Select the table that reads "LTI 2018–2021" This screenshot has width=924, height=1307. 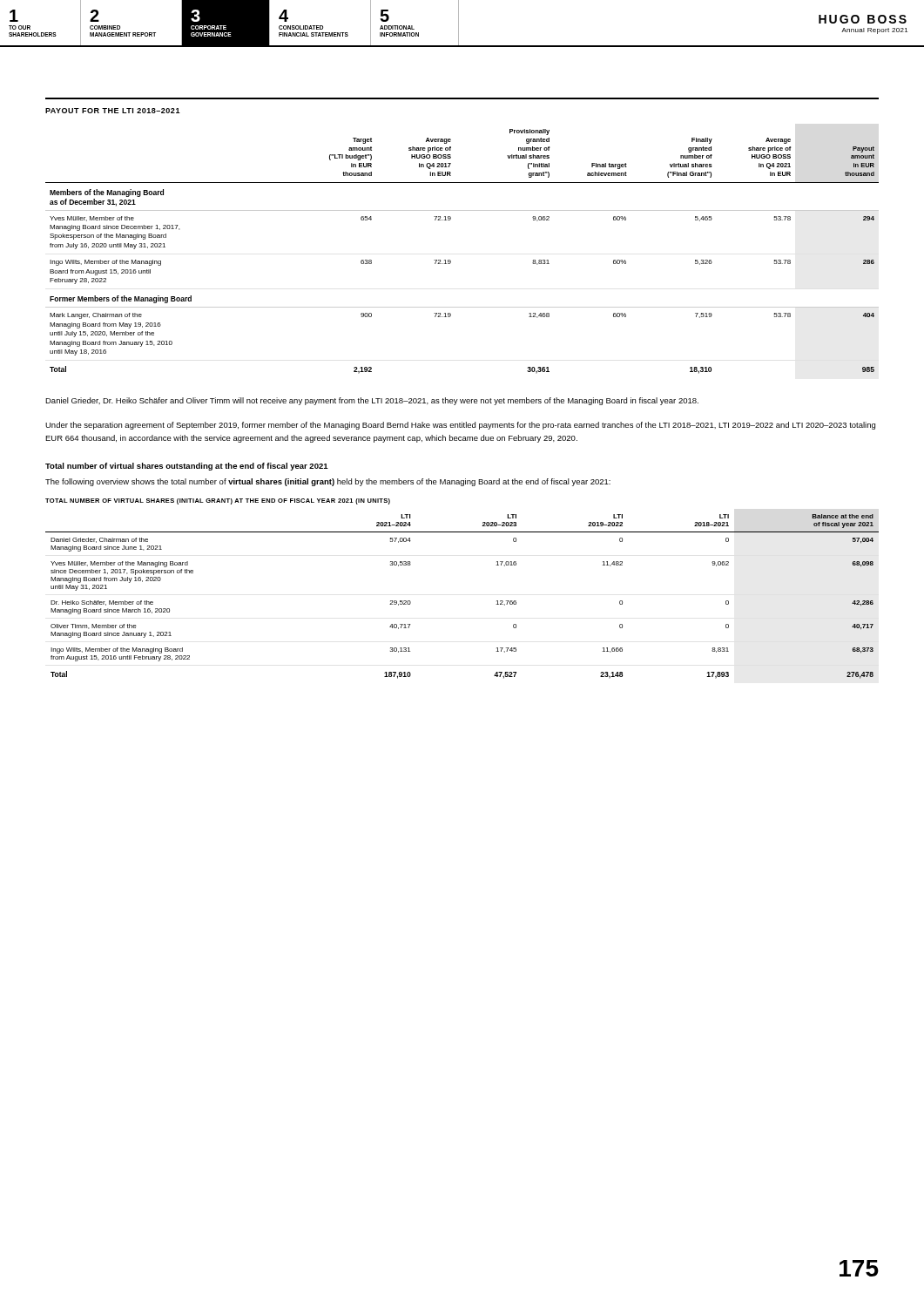coord(462,596)
